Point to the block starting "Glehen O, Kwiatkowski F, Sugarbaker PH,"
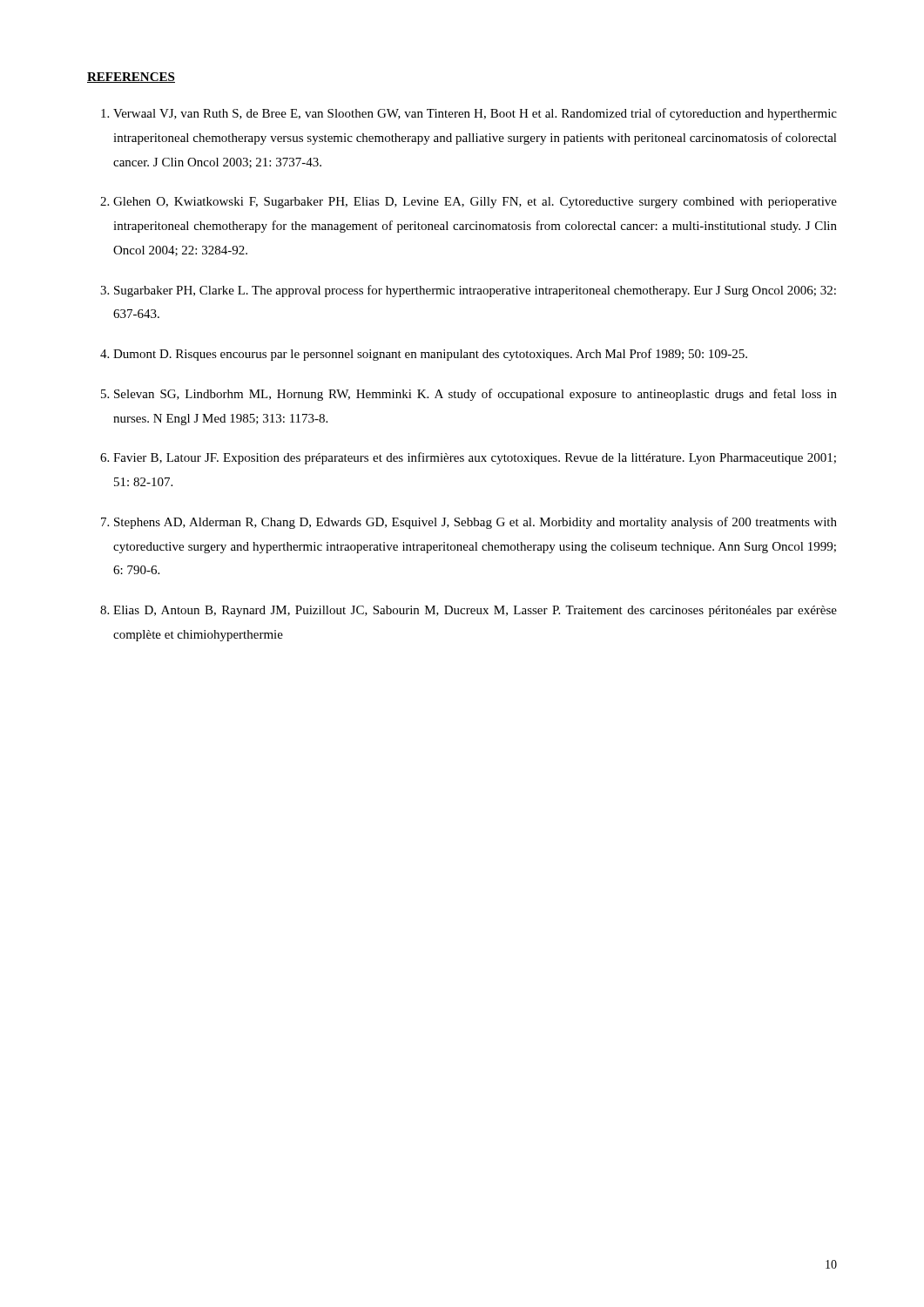 pyautogui.click(x=475, y=226)
